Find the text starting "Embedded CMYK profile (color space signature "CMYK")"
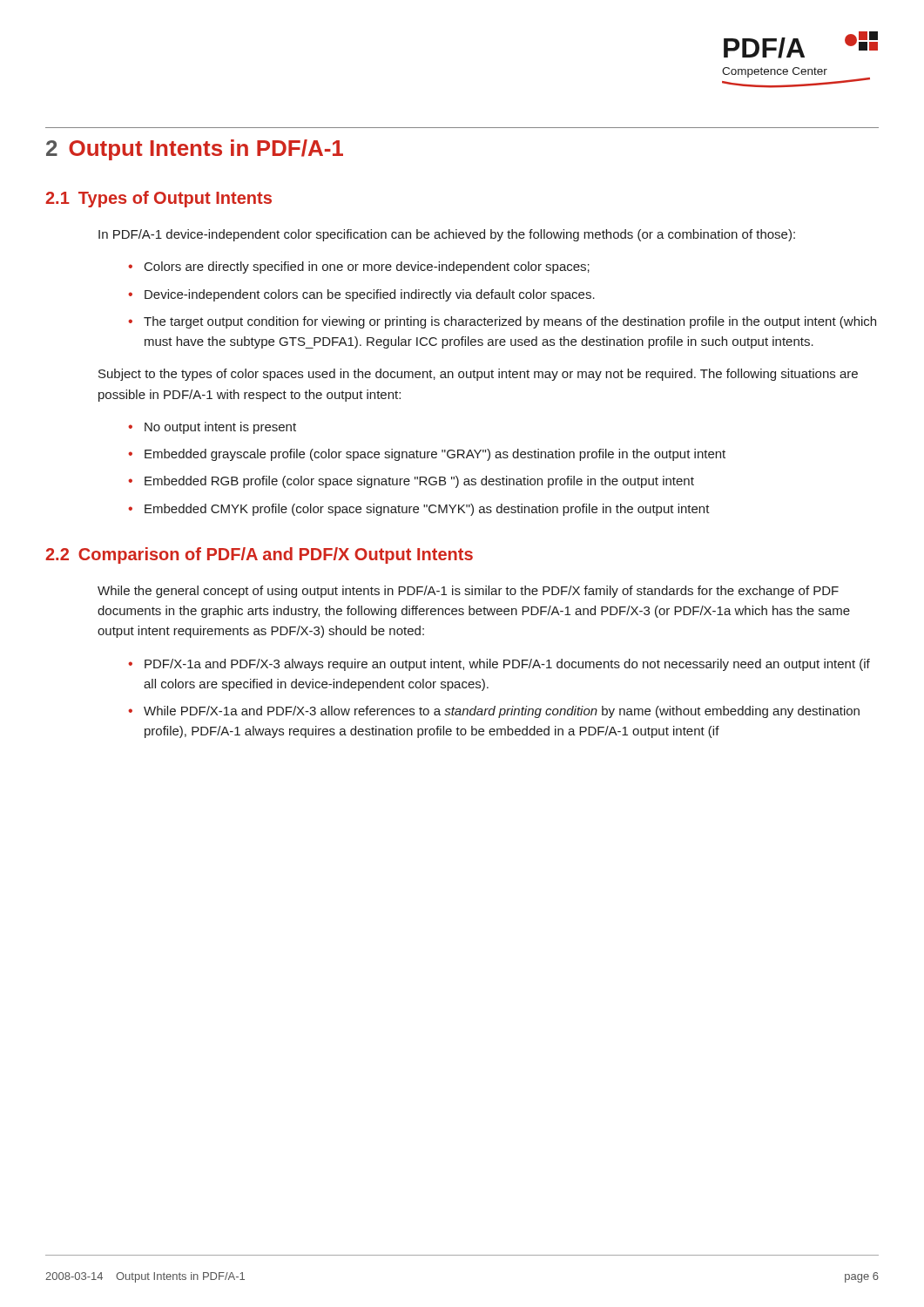 (426, 508)
